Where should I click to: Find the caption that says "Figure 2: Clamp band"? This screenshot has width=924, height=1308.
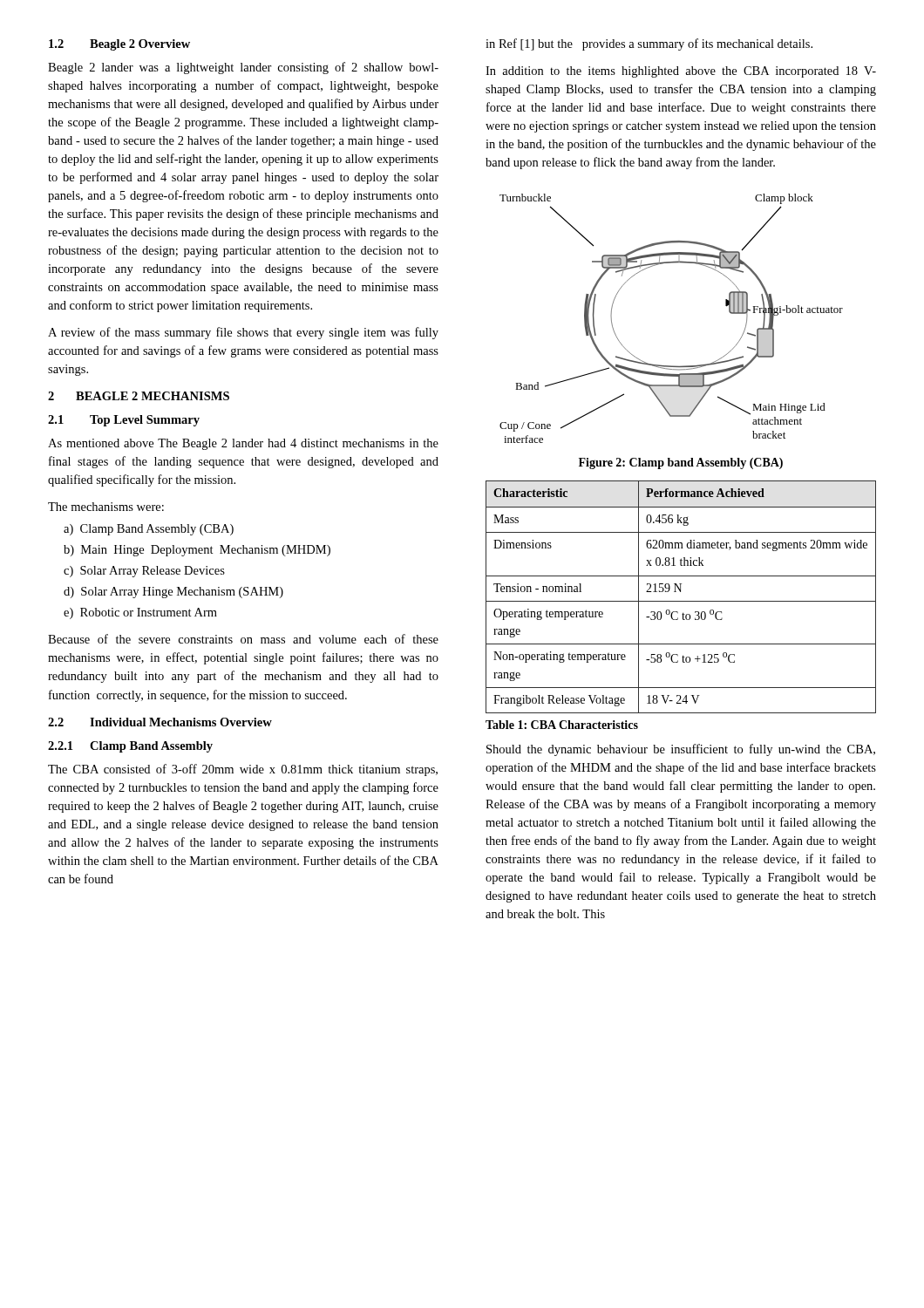coord(681,463)
